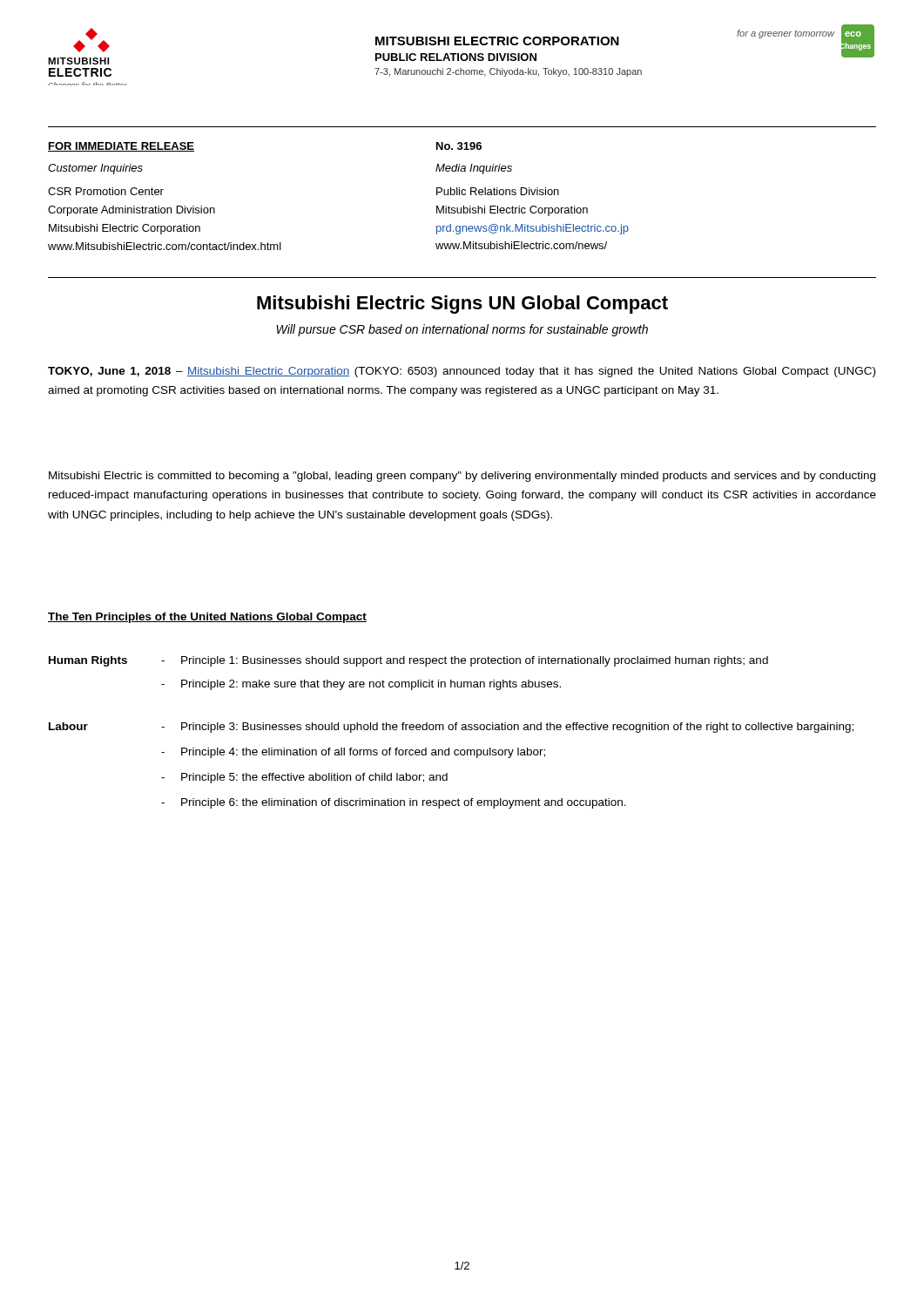Select the section header that reads "FOR IMMEDIATE RELEASE"

pos(121,146)
